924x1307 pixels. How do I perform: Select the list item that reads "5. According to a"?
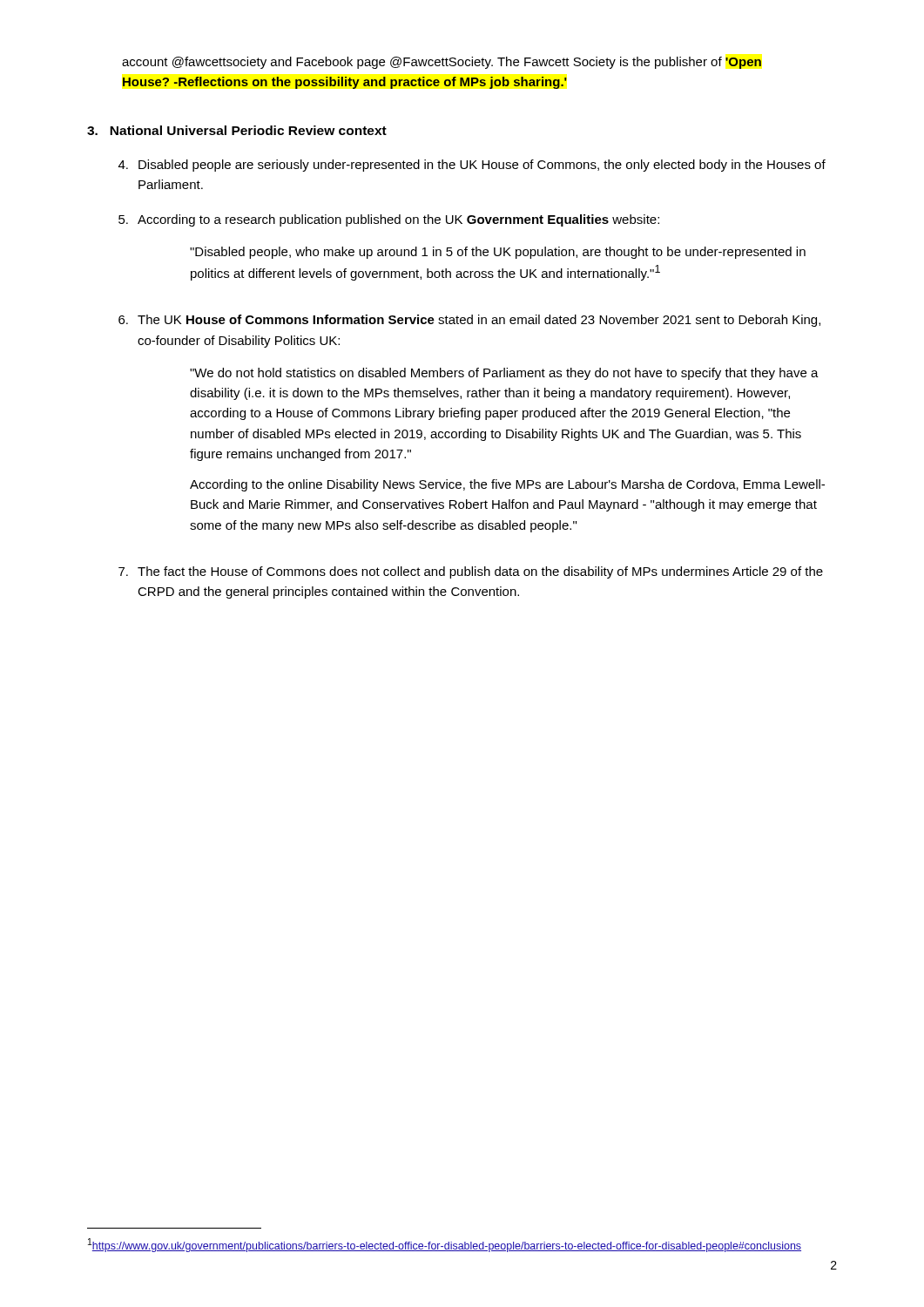[462, 252]
